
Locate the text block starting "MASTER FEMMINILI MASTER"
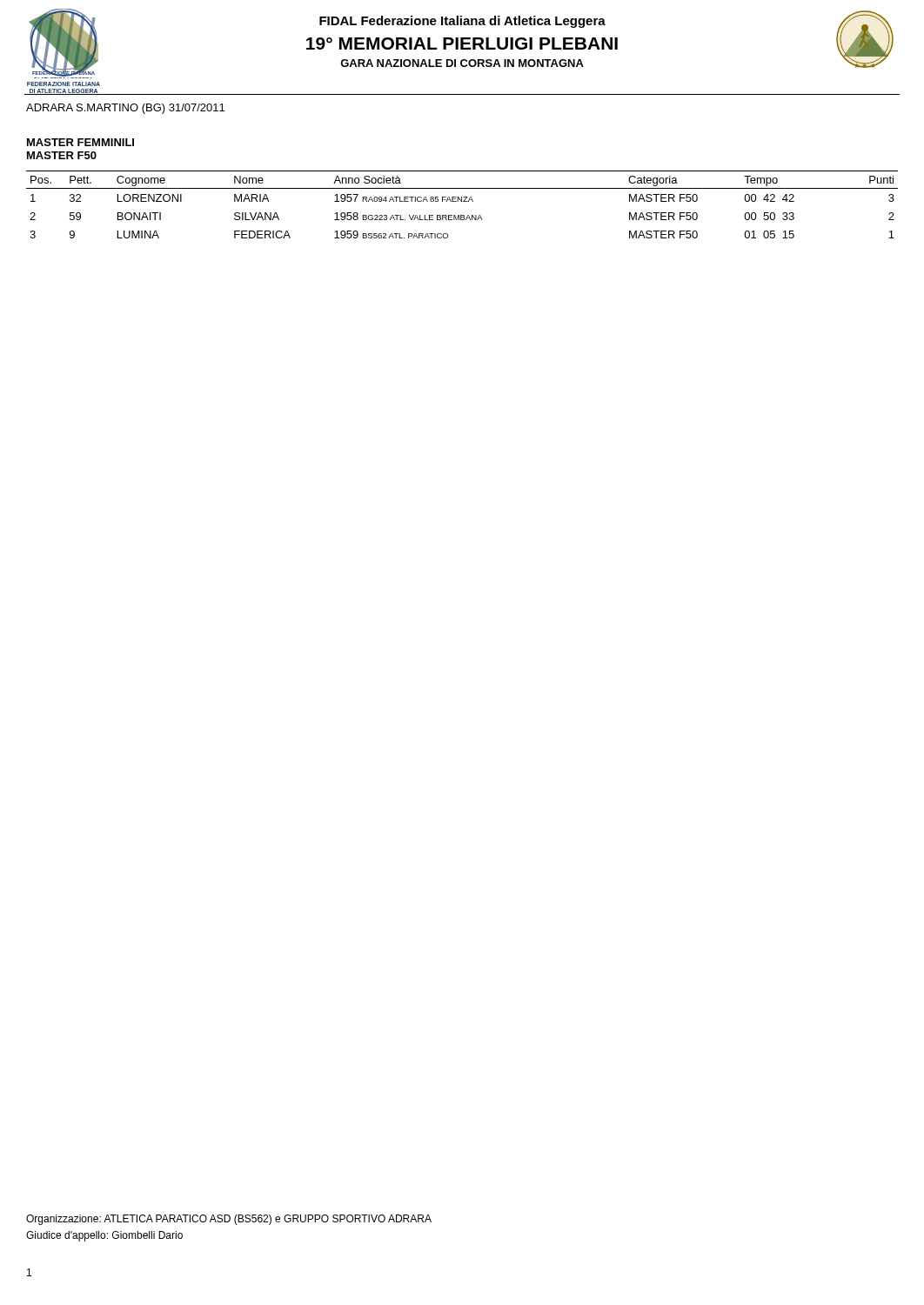80,149
